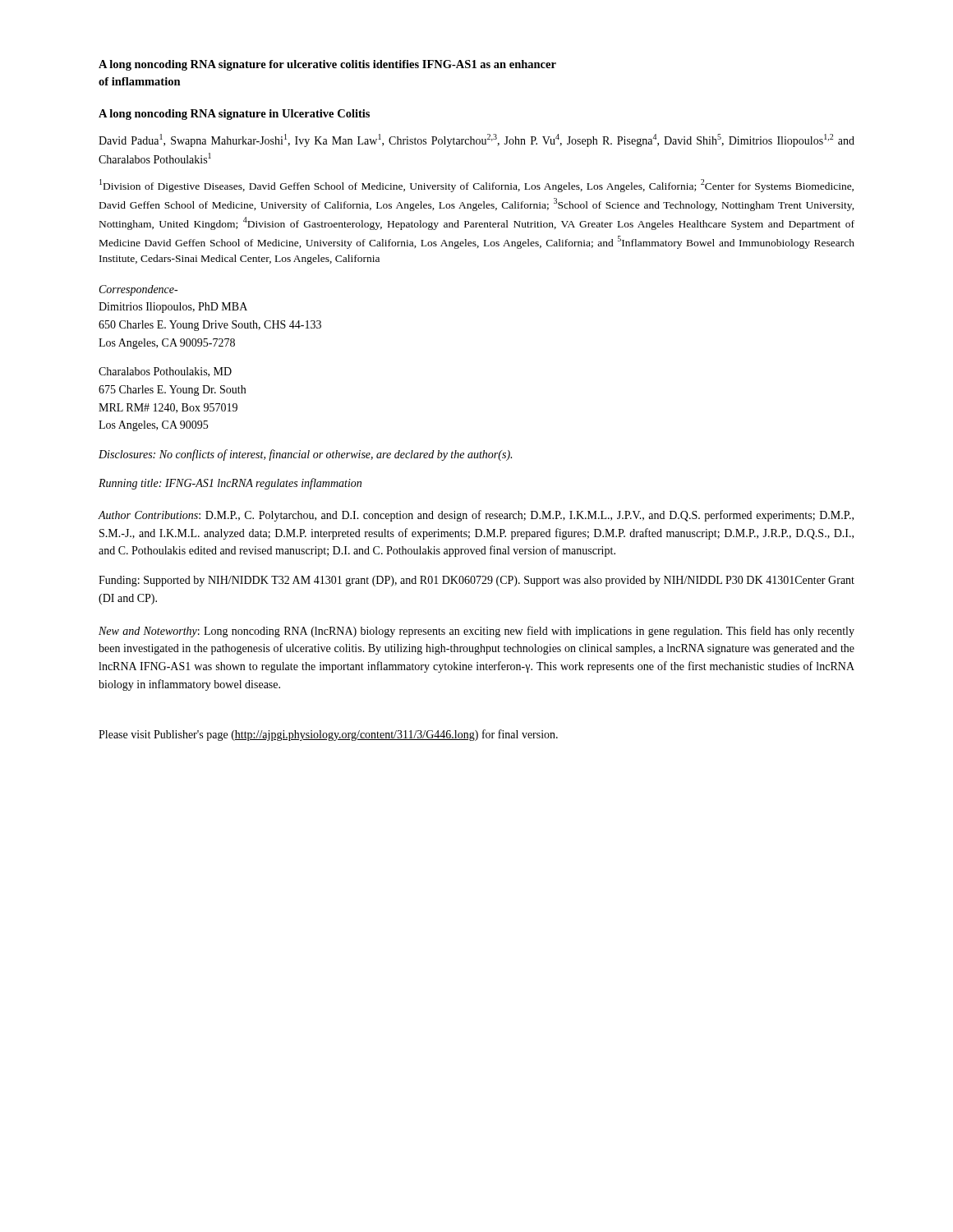Locate the passage starting "Charalabos Pothoulakis, MD 675 Charles E. Young"

click(172, 399)
